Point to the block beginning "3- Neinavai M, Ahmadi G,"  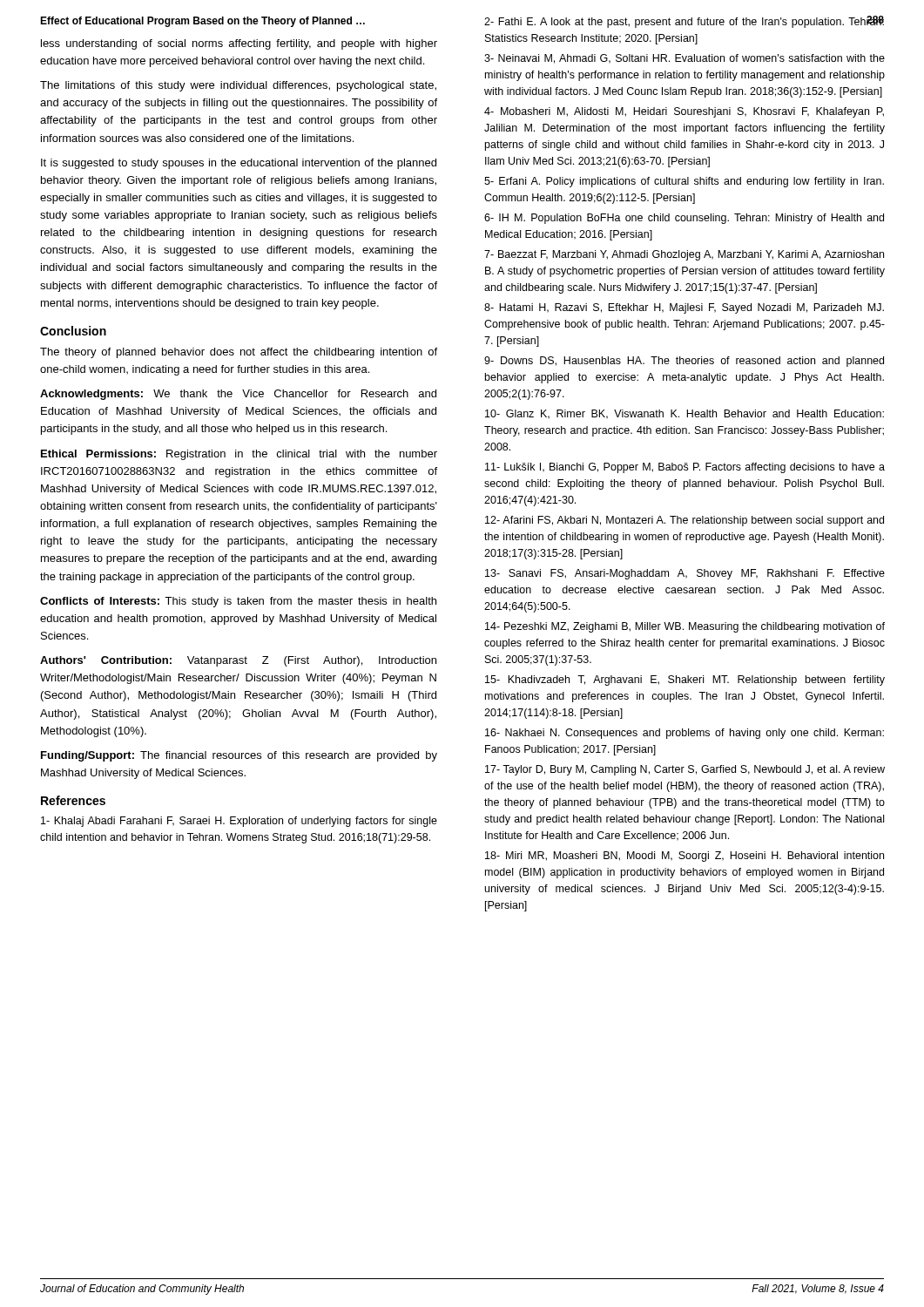click(684, 75)
